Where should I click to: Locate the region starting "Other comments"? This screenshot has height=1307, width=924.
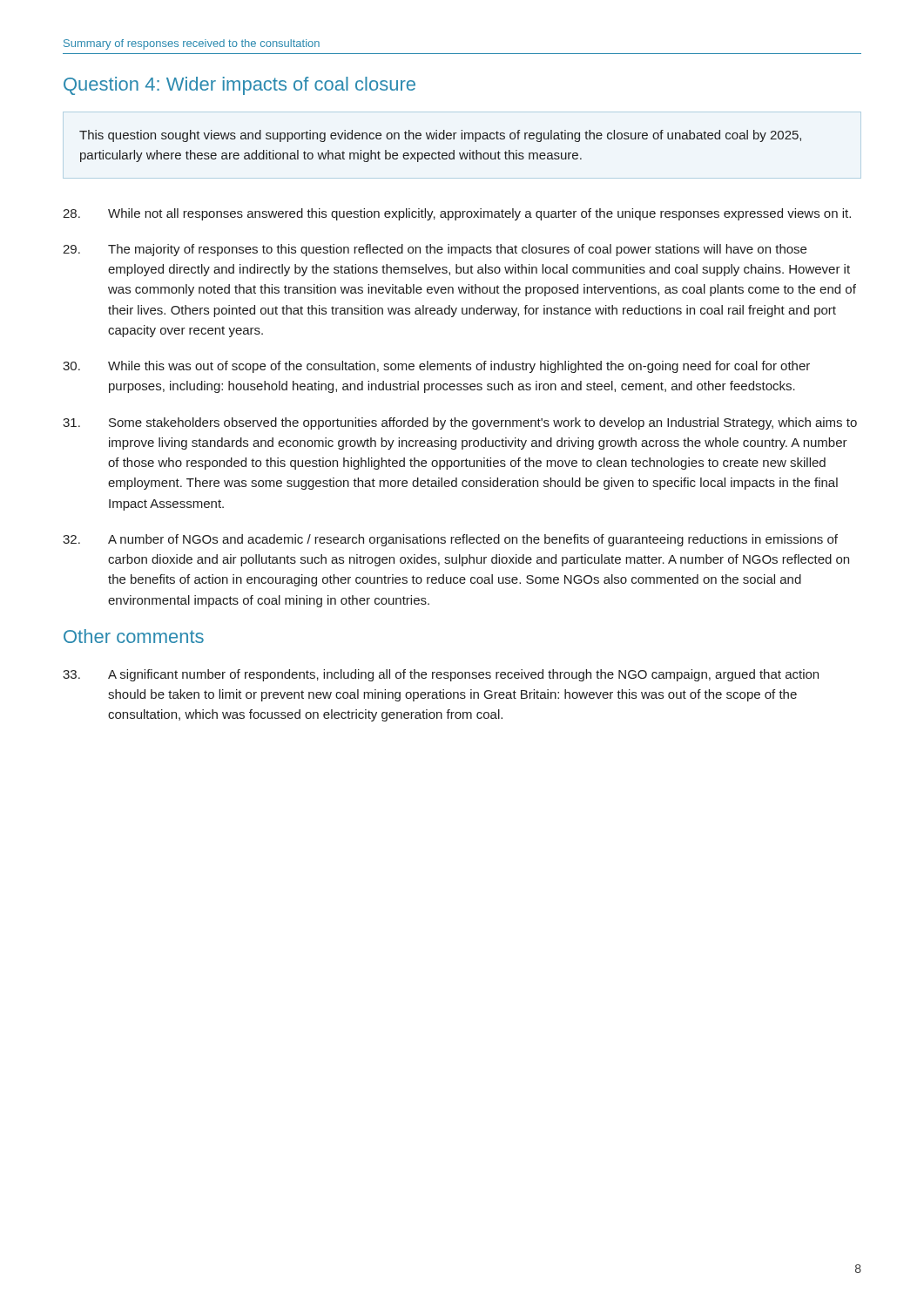point(134,636)
